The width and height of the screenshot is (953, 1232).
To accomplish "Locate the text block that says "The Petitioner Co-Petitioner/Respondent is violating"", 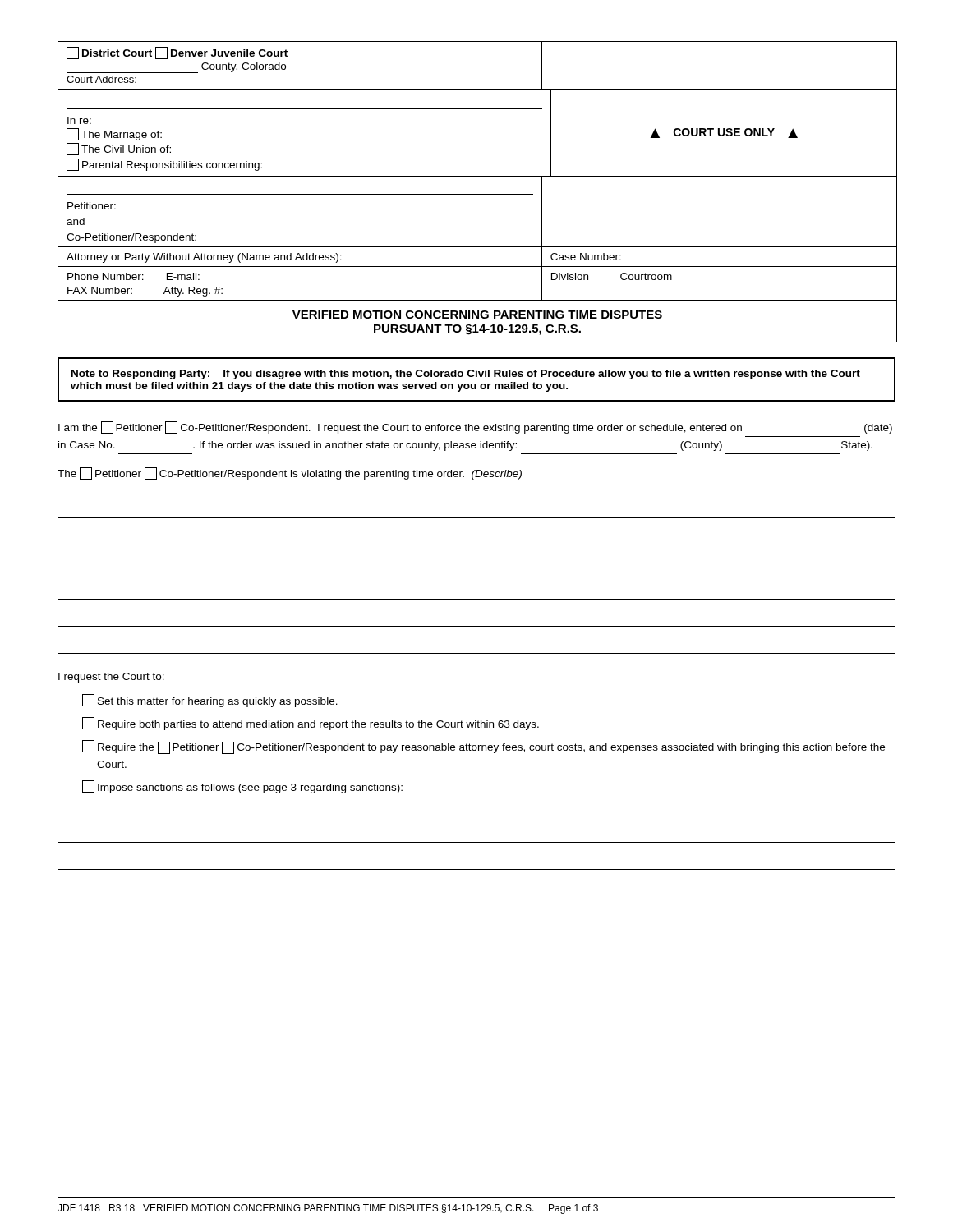I will (x=290, y=474).
